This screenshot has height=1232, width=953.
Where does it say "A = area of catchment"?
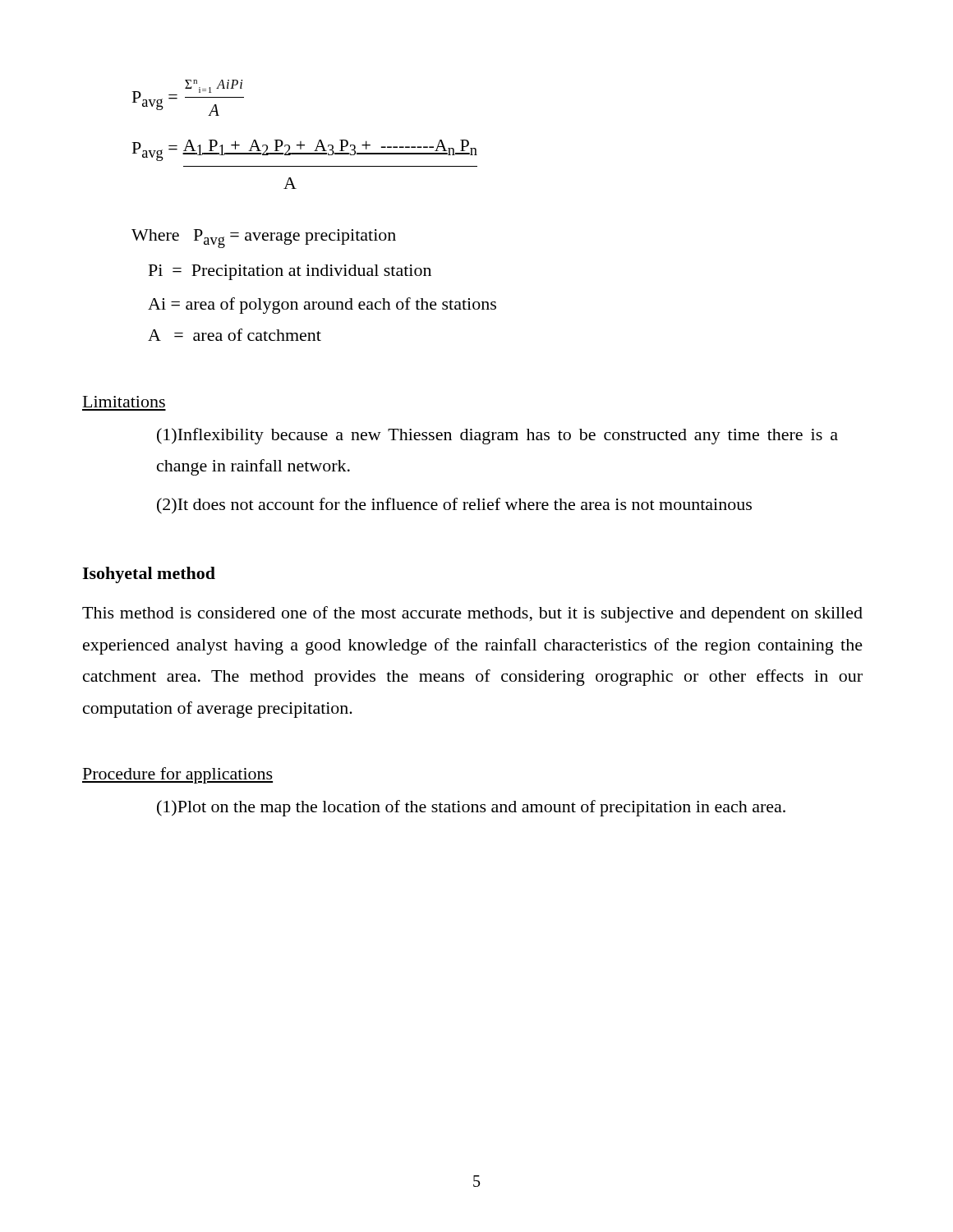click(x=235, y=335)
